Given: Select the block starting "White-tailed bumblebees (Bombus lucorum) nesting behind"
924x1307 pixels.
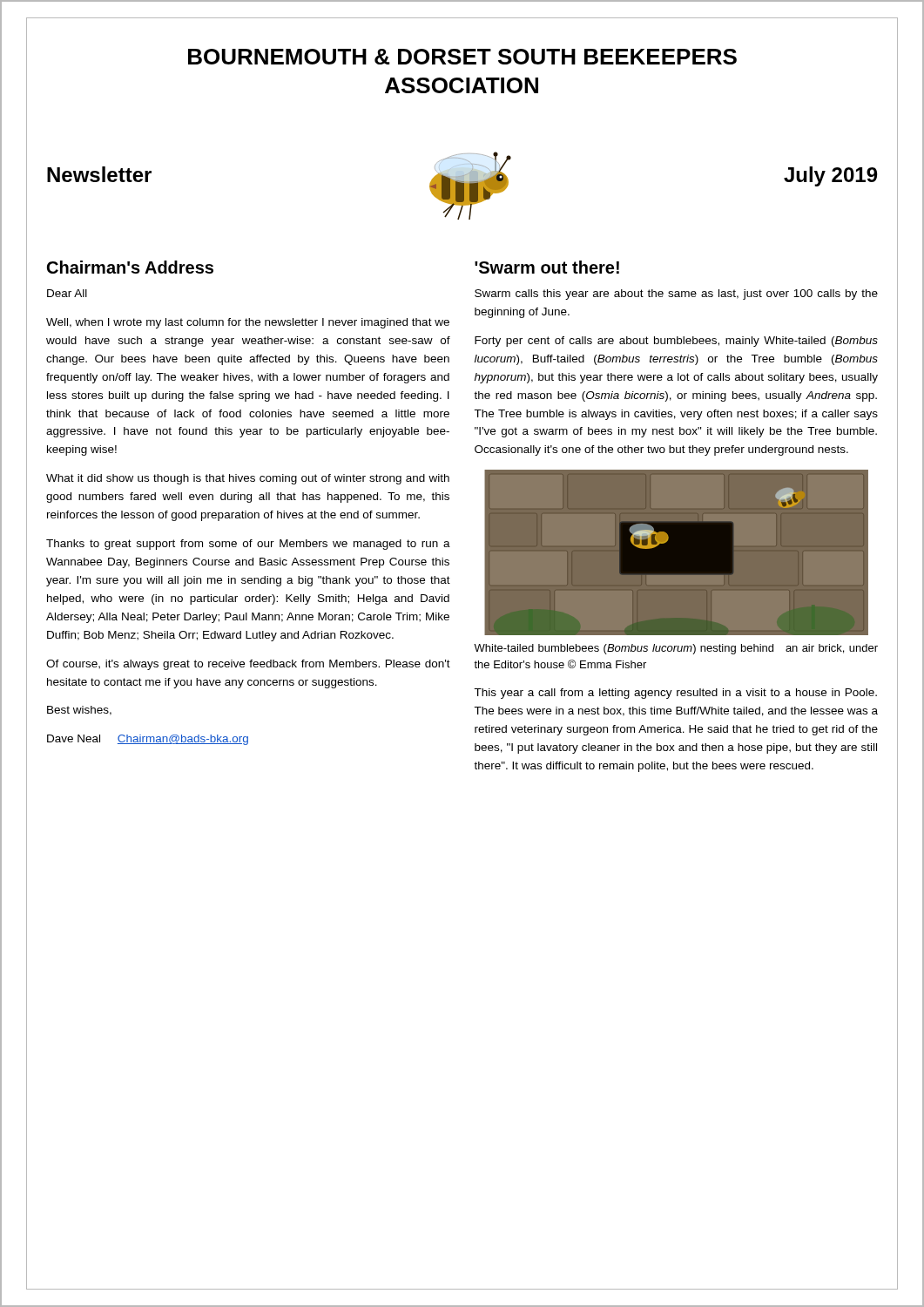Looking at the screenshot, I should [676, 656].
